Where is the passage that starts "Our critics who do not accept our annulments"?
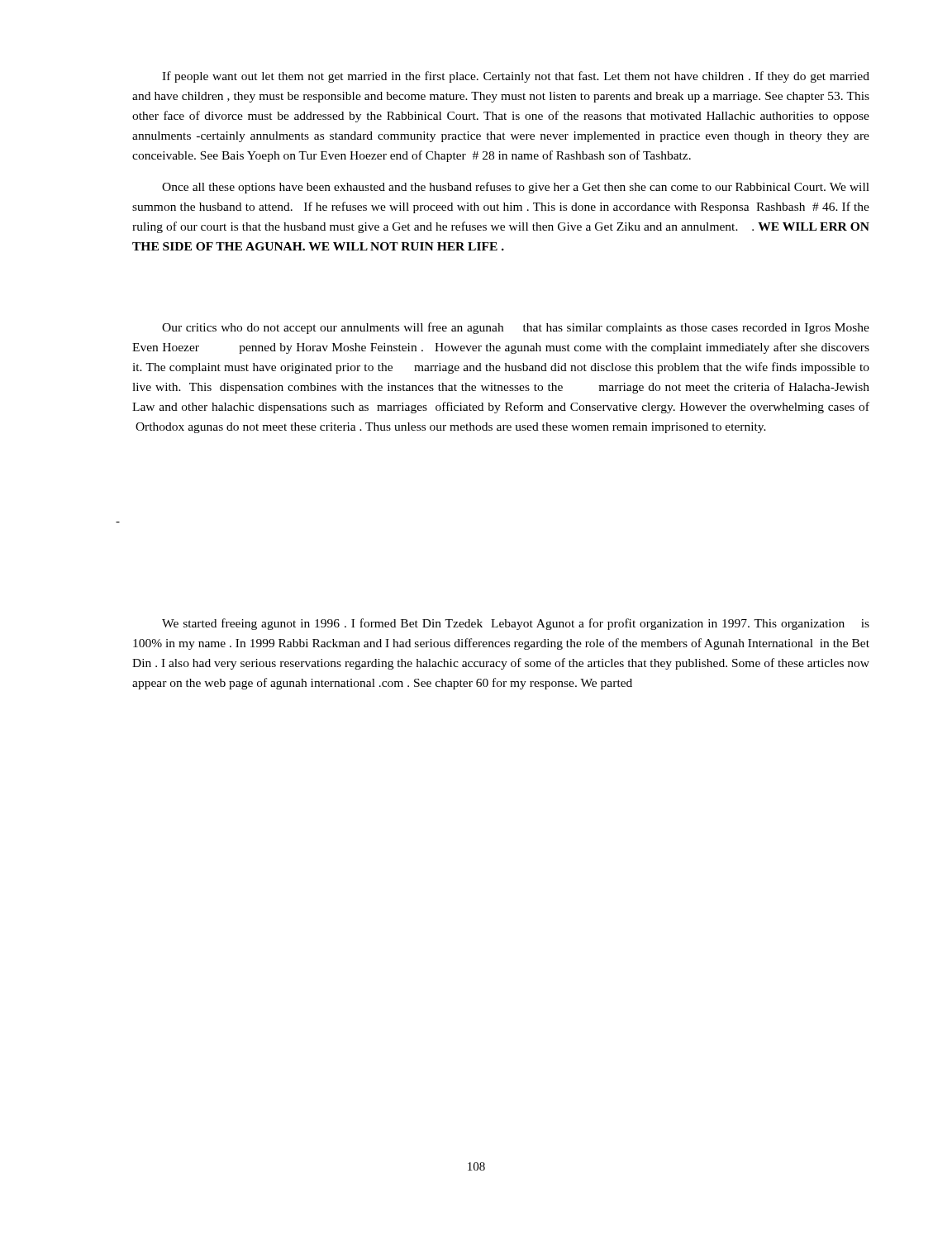 pyautogui.click(x=501, y=377)
